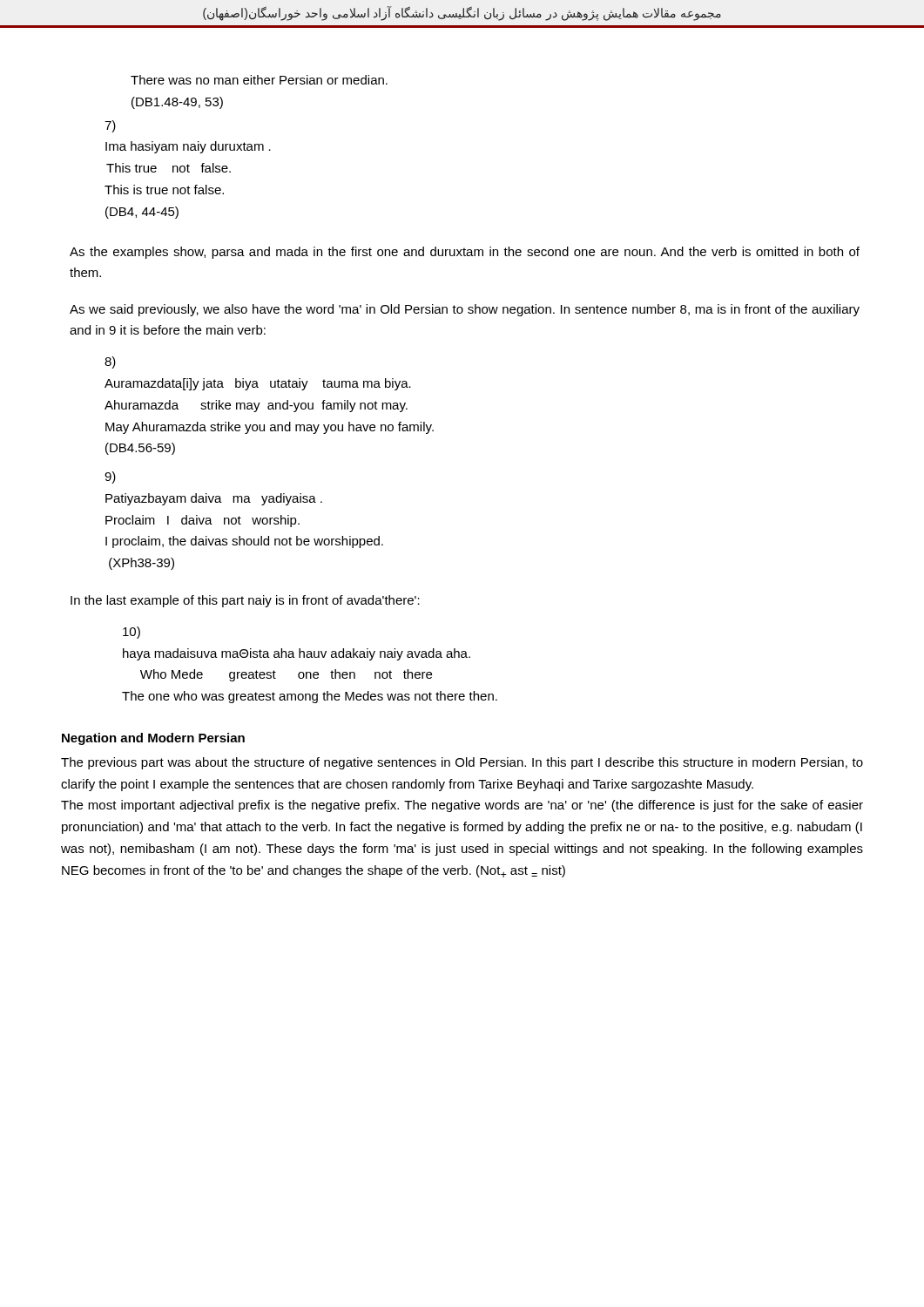Click on the section header that says "Negation and Modern Persian"
Screen dimensions: 1307x924
(153, 737)
